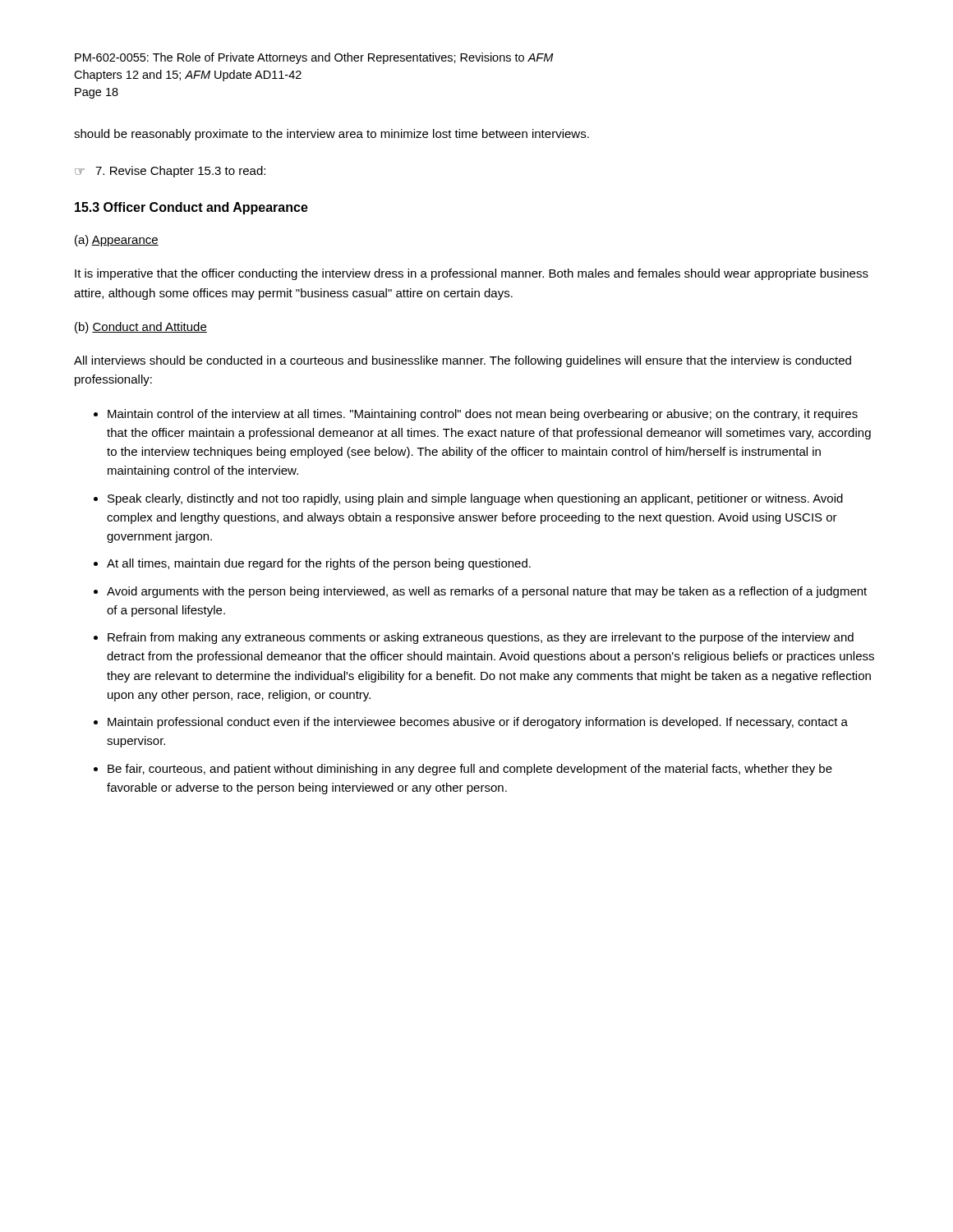Click on the text starting "Avoid arguments with the"
Image resolution: width=953 pixels, height=1232 pixels.
tap(476, 600)
